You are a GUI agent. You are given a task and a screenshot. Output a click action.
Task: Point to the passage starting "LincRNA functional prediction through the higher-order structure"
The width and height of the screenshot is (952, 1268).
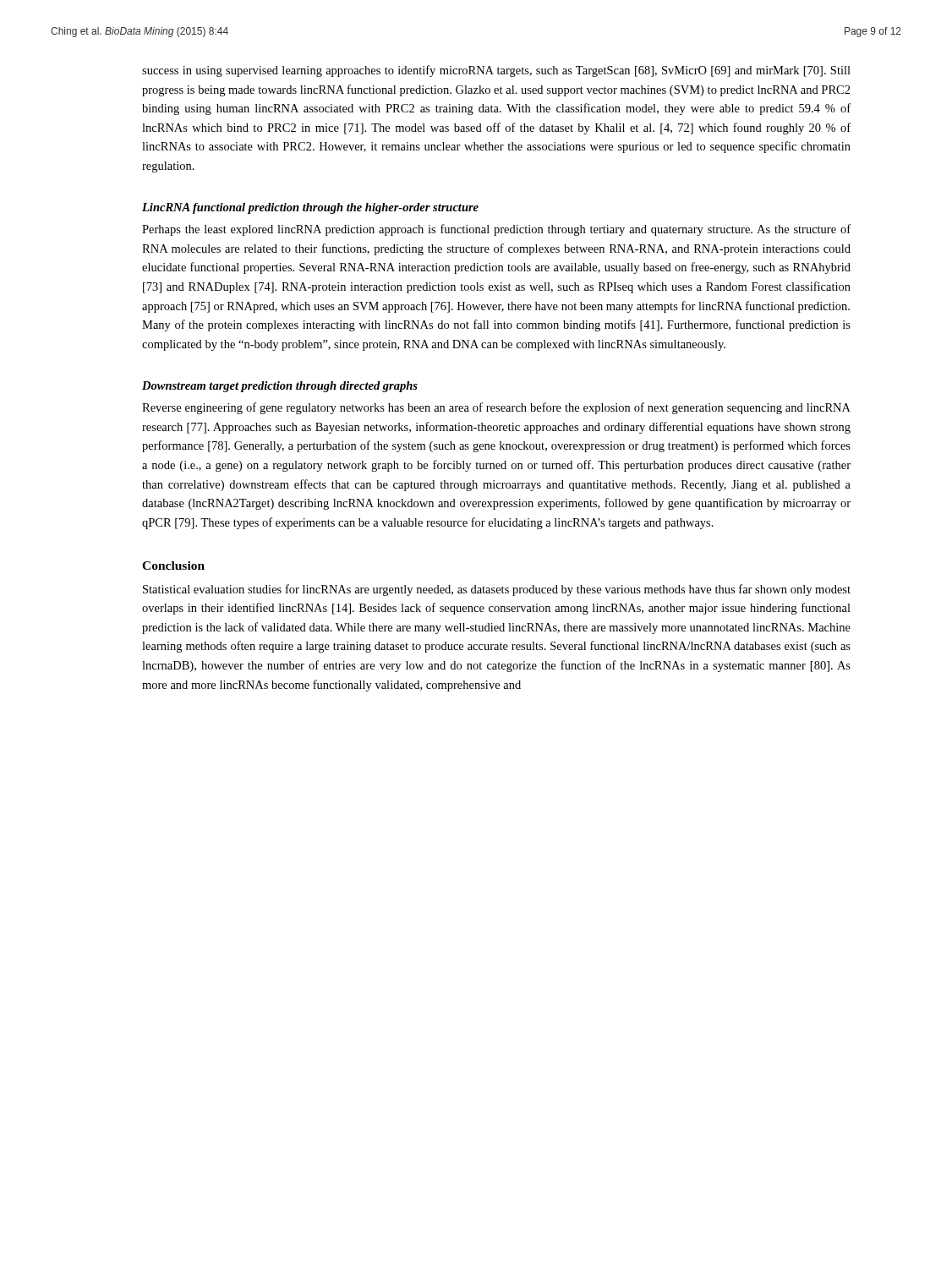310,208
